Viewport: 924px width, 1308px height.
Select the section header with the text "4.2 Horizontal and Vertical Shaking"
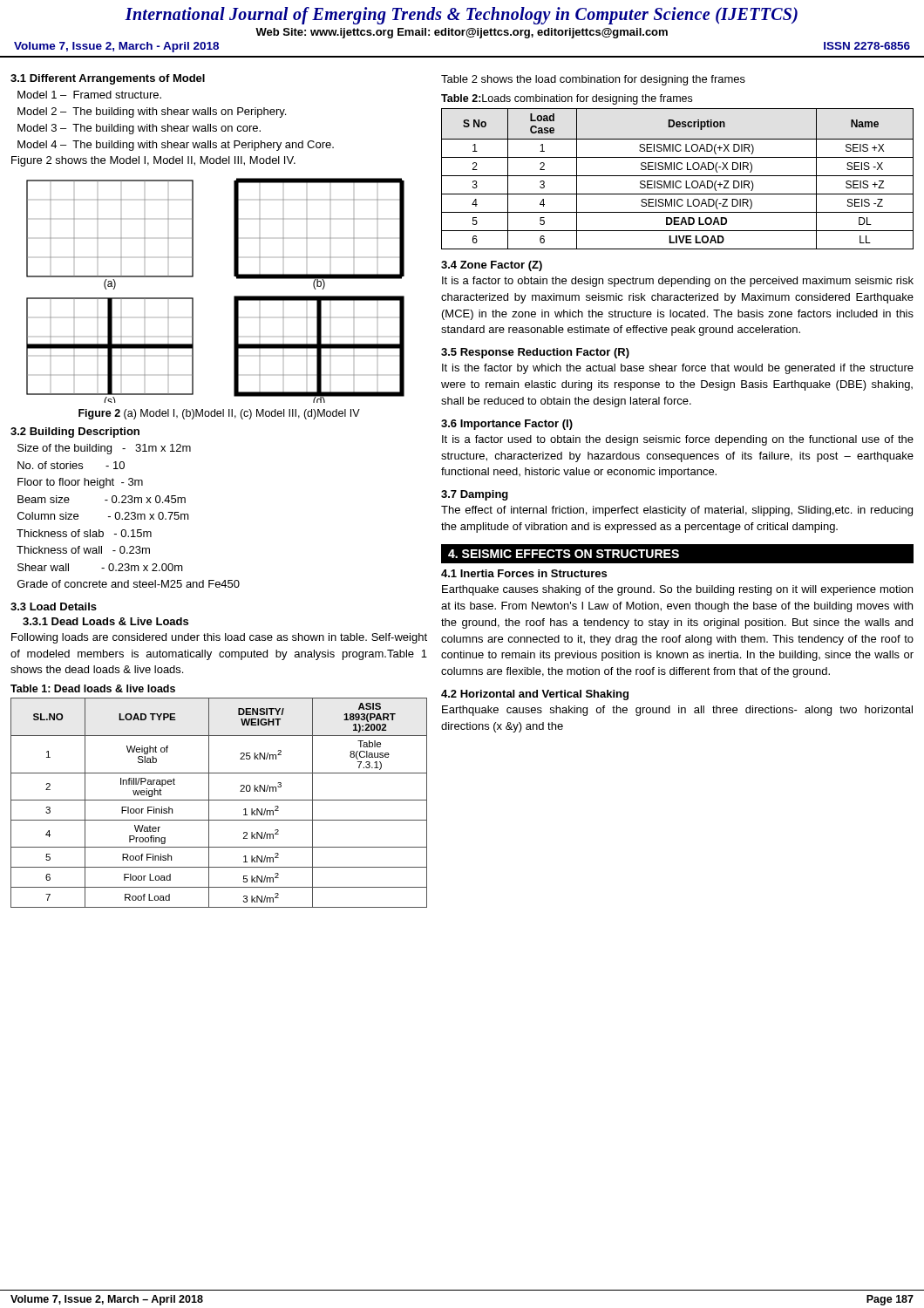point(535,694)
